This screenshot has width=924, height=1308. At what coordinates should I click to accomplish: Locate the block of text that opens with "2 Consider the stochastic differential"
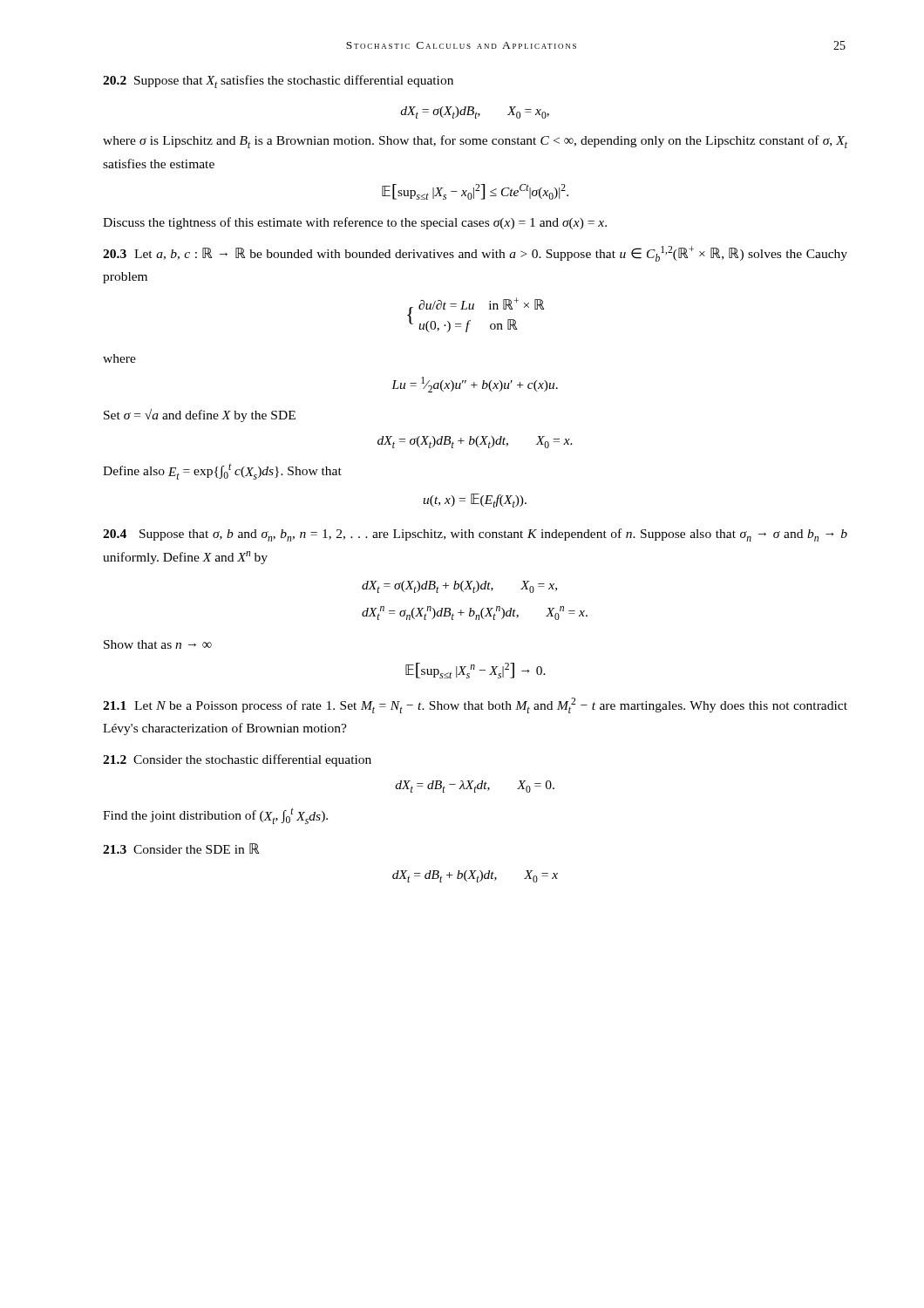point(237,759)
